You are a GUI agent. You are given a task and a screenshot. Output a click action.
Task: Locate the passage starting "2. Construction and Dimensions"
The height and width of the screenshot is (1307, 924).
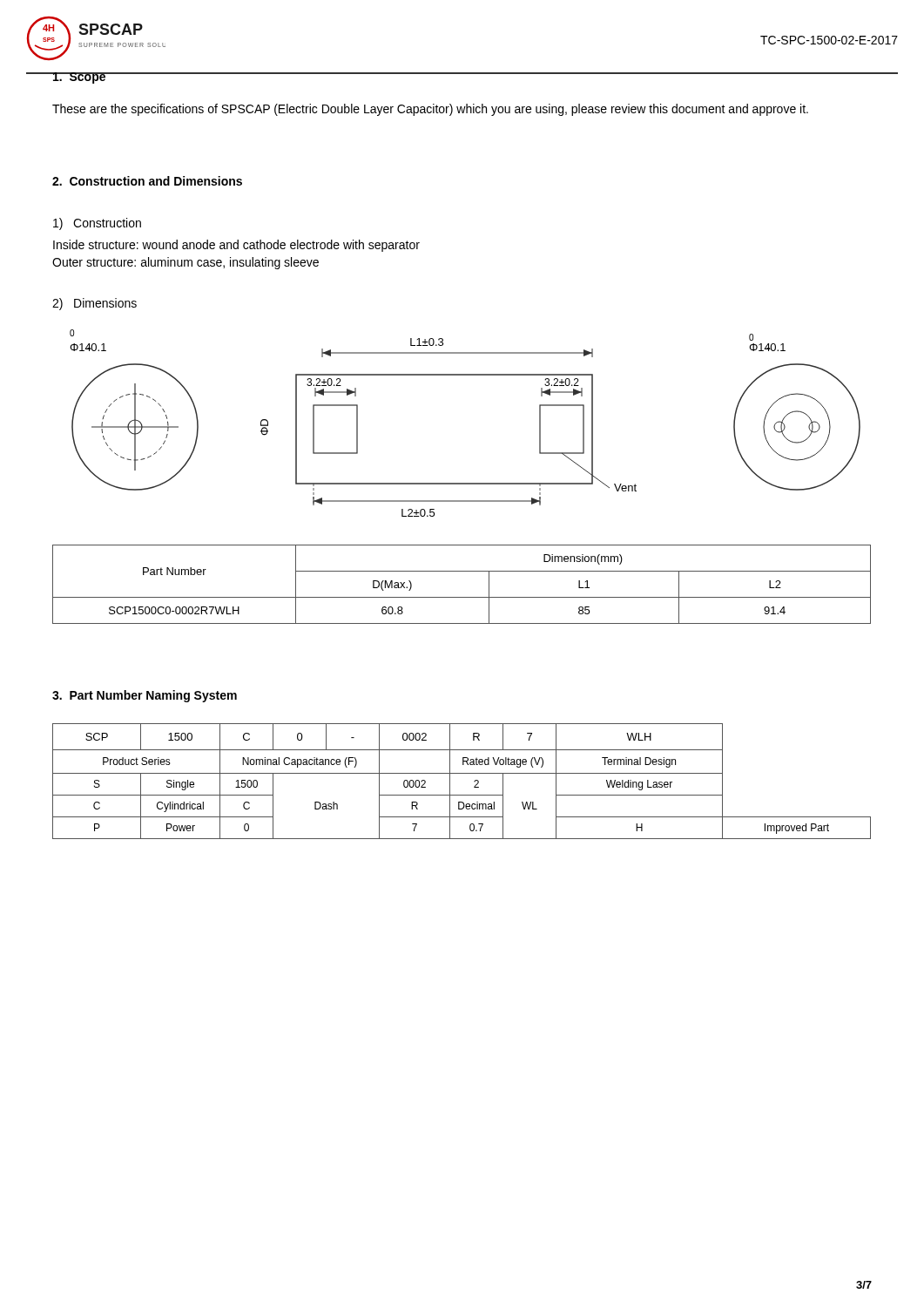pyautogui.click(x=147, y=181)
